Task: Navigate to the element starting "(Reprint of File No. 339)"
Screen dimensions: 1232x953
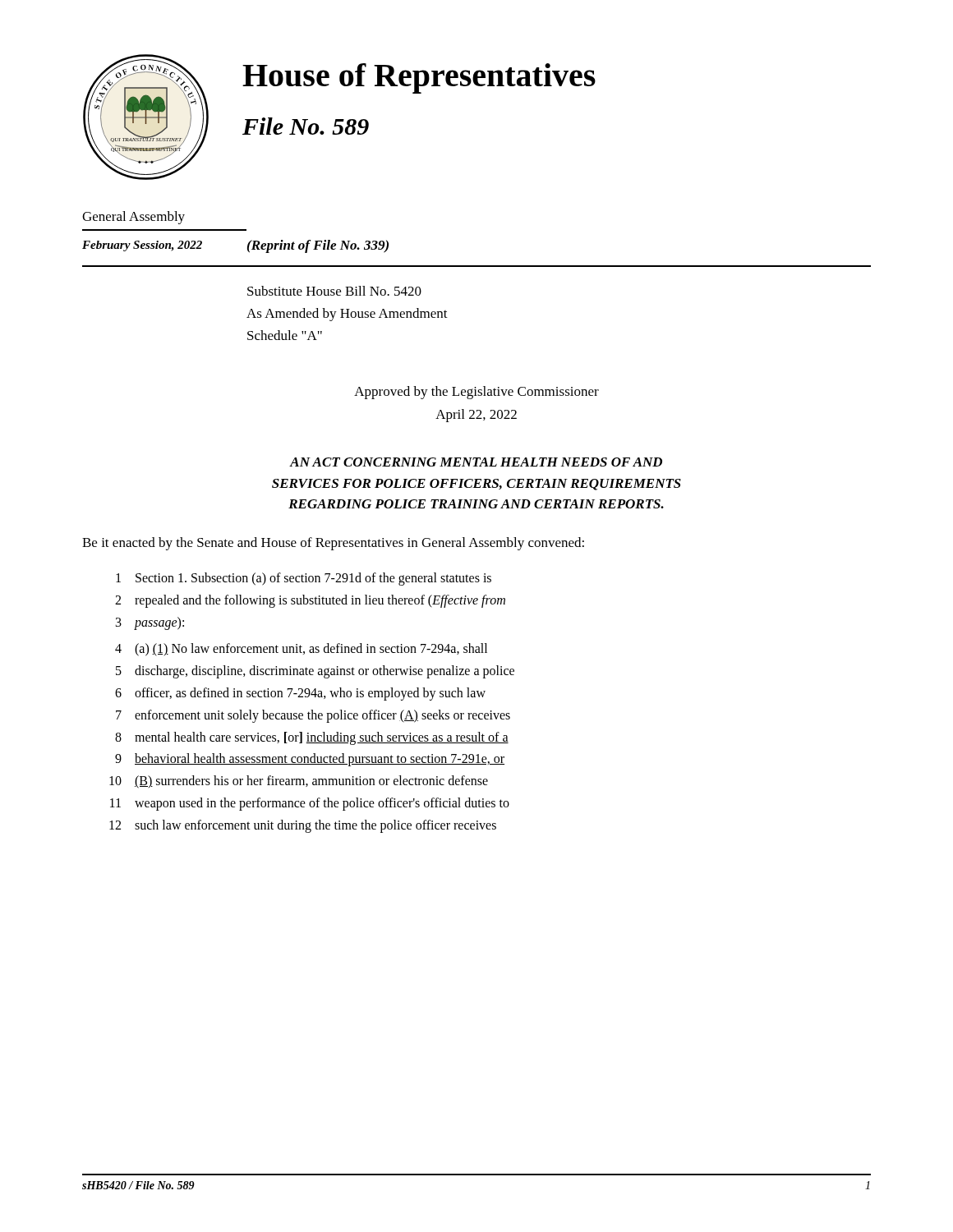Action: coord(318,245)
